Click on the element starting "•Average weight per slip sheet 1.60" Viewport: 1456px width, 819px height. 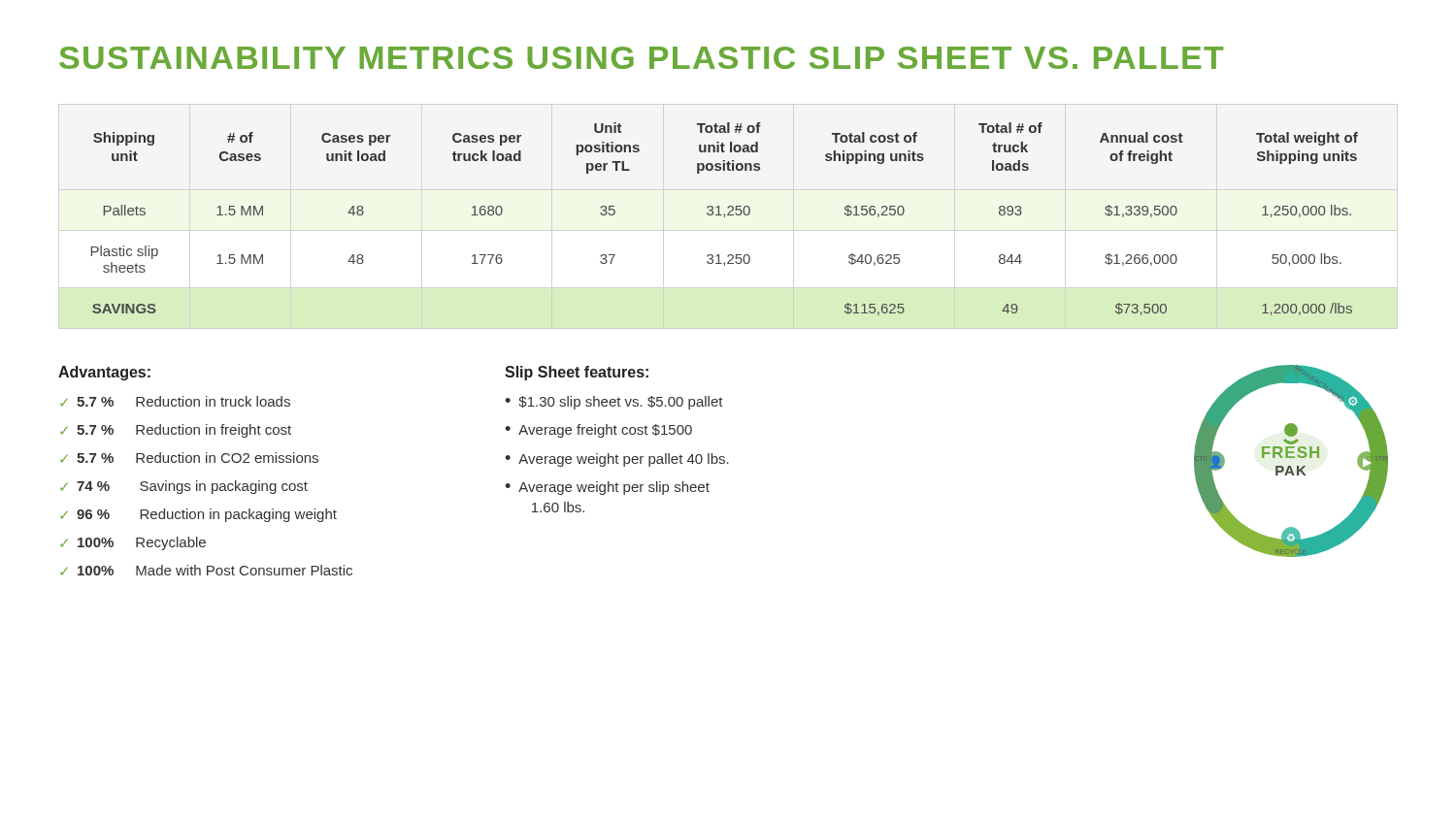coord(689,497)
